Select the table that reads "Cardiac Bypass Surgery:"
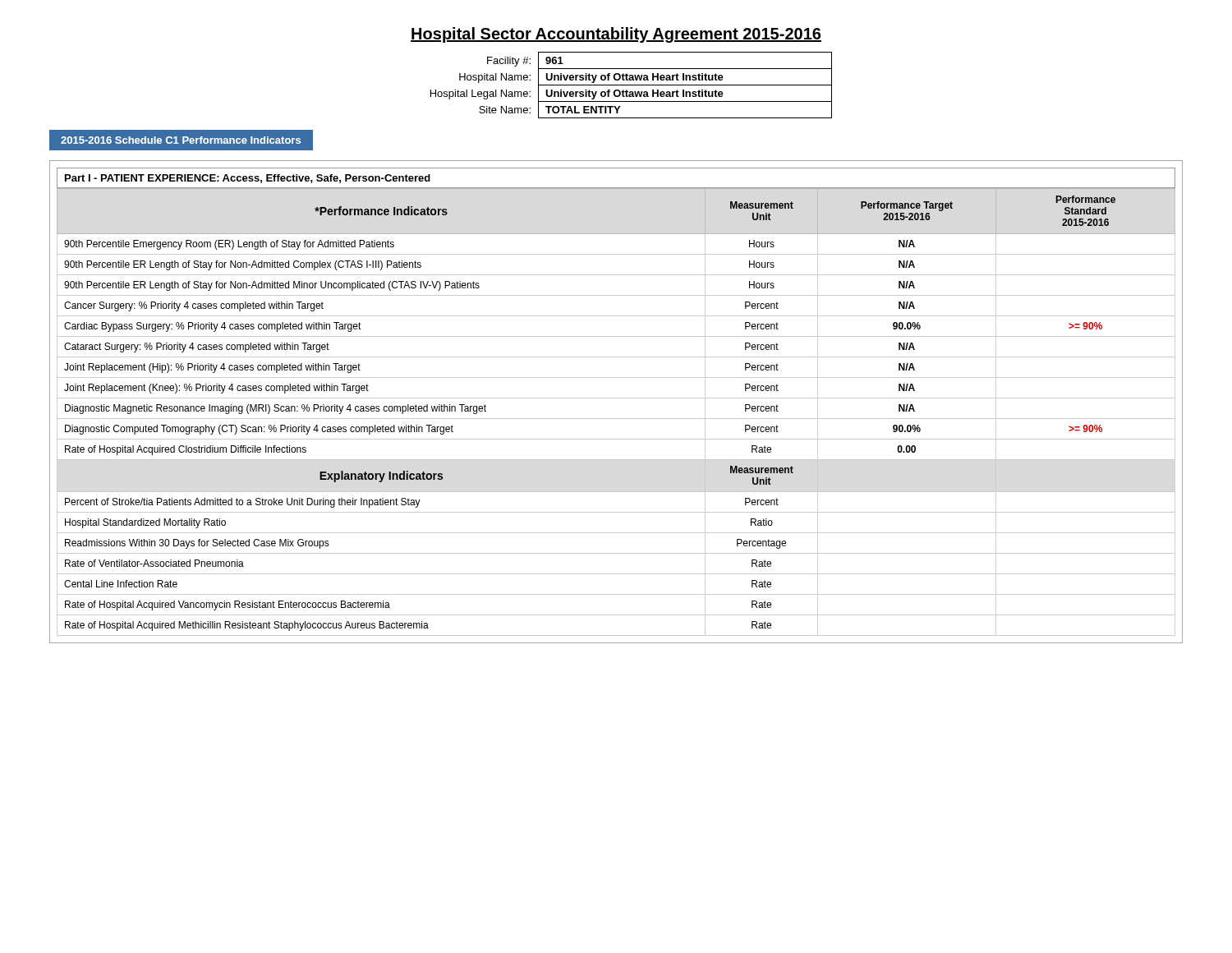The width and height of the screenshot is (1232, 953). point(616,402)
